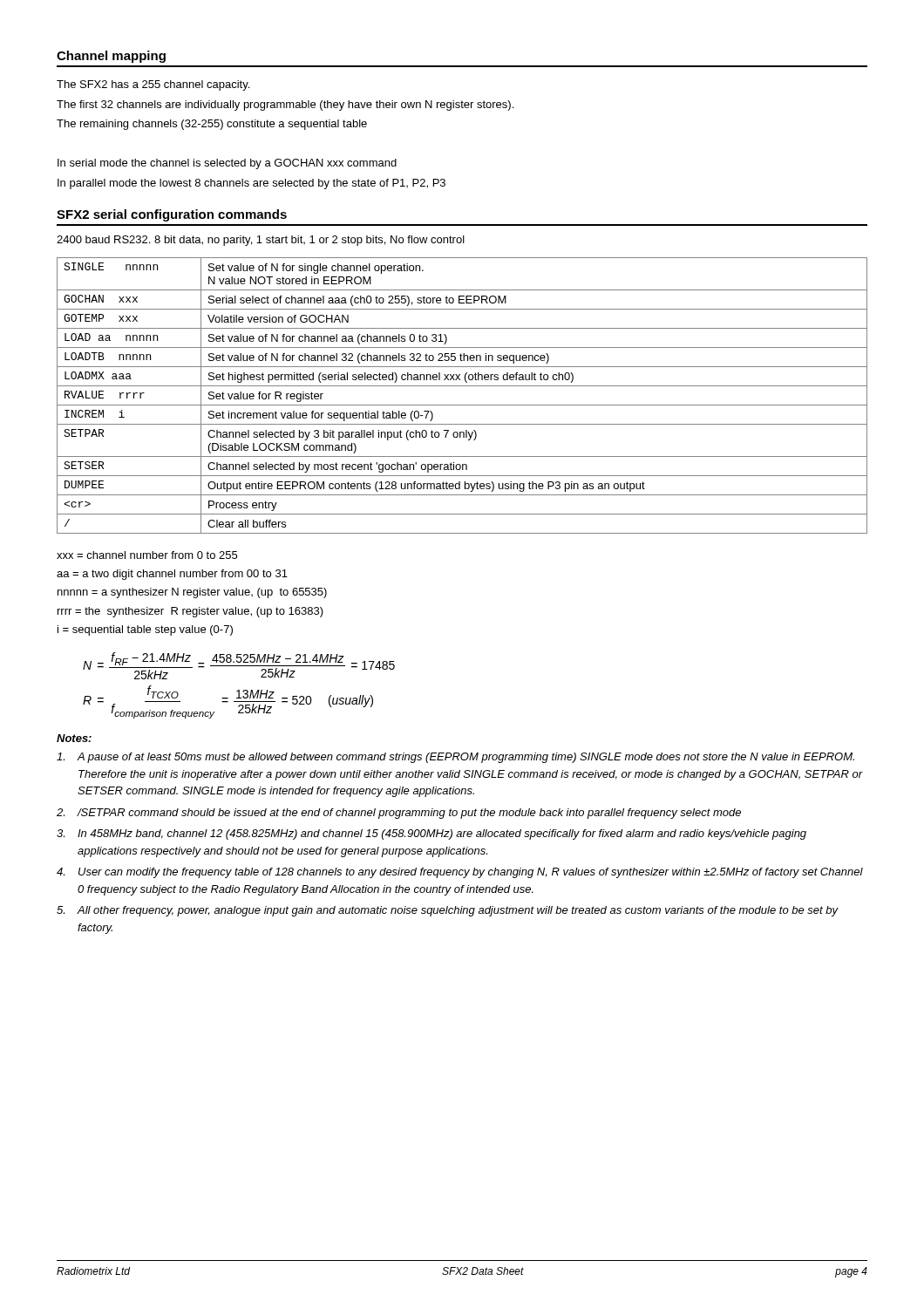924x1308 pixels.
Task: Navigate to the block starting "The SFX2 has a 255 channel capacity. The"
Action: pos(153,85)
